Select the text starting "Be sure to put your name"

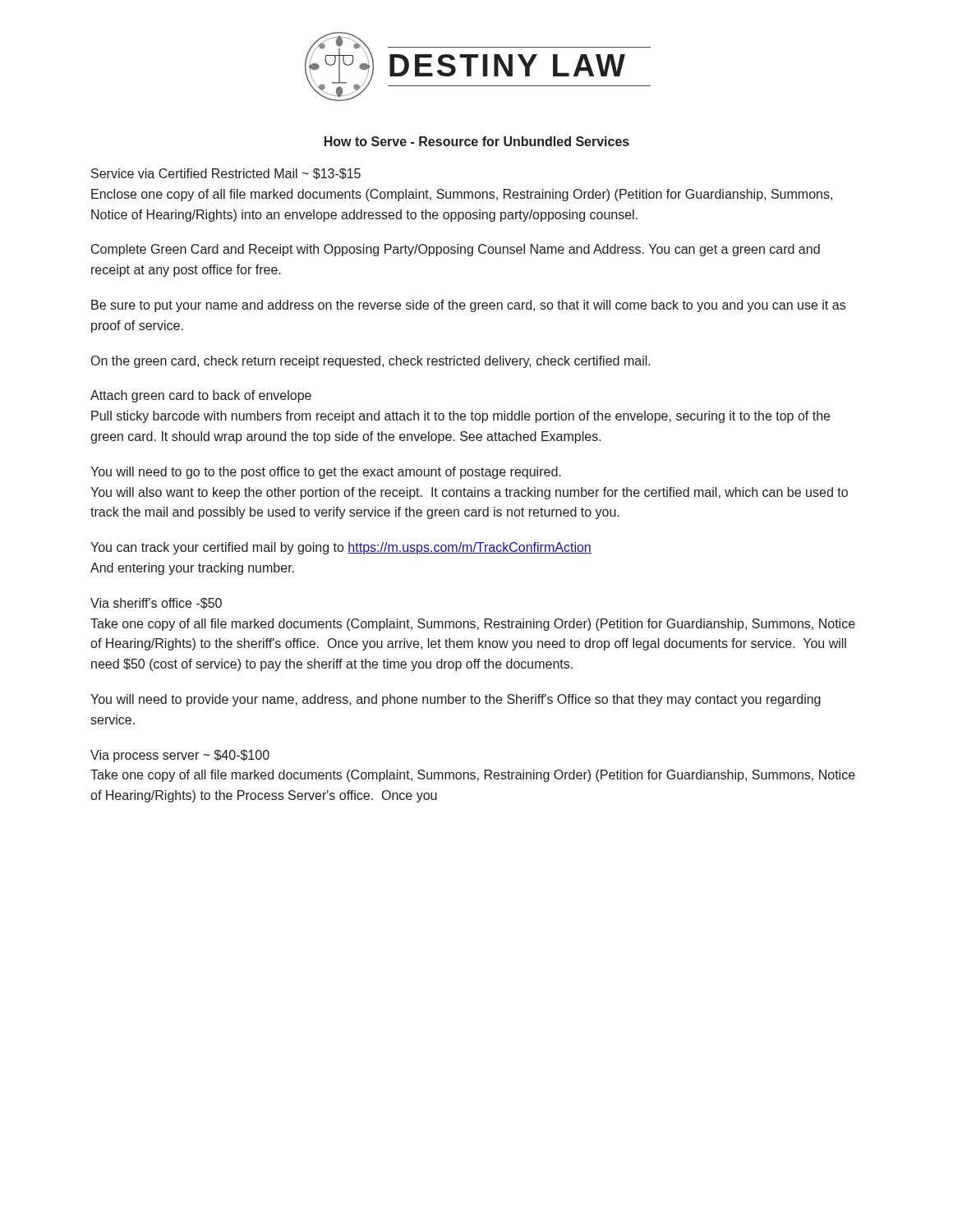[x=468, y=315]
